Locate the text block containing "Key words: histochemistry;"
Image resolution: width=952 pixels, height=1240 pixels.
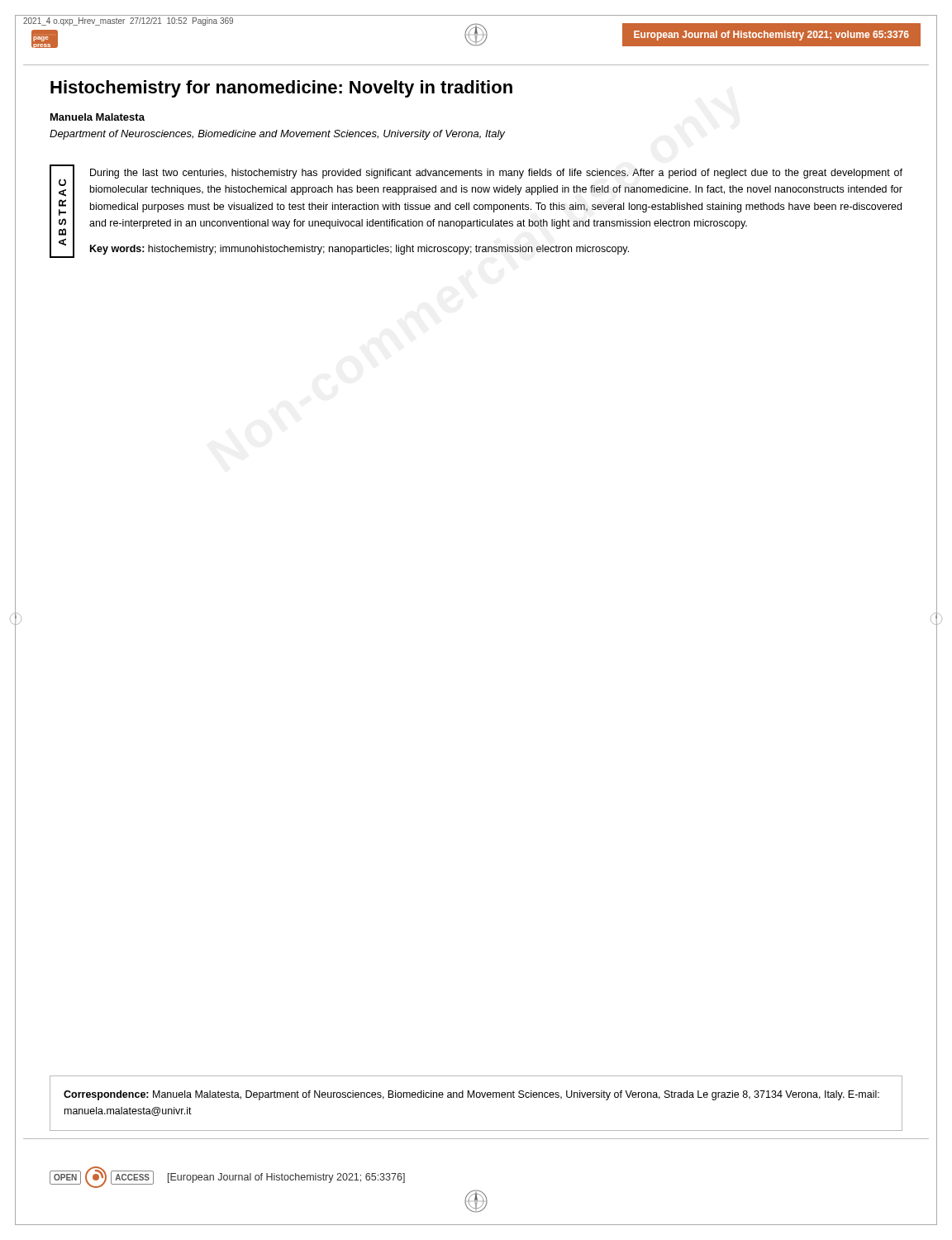click(360, 249)
